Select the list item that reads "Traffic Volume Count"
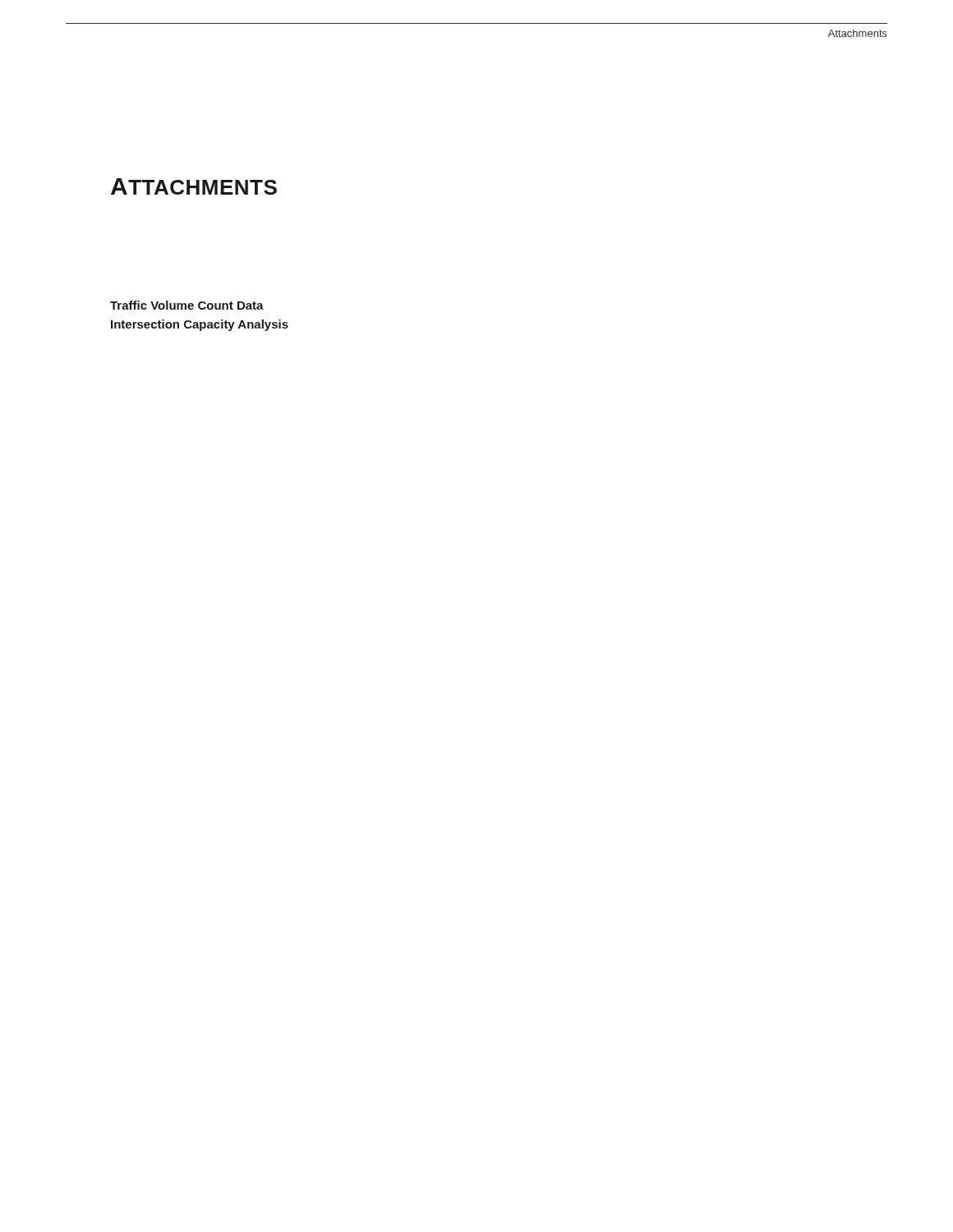 [187, 305]
